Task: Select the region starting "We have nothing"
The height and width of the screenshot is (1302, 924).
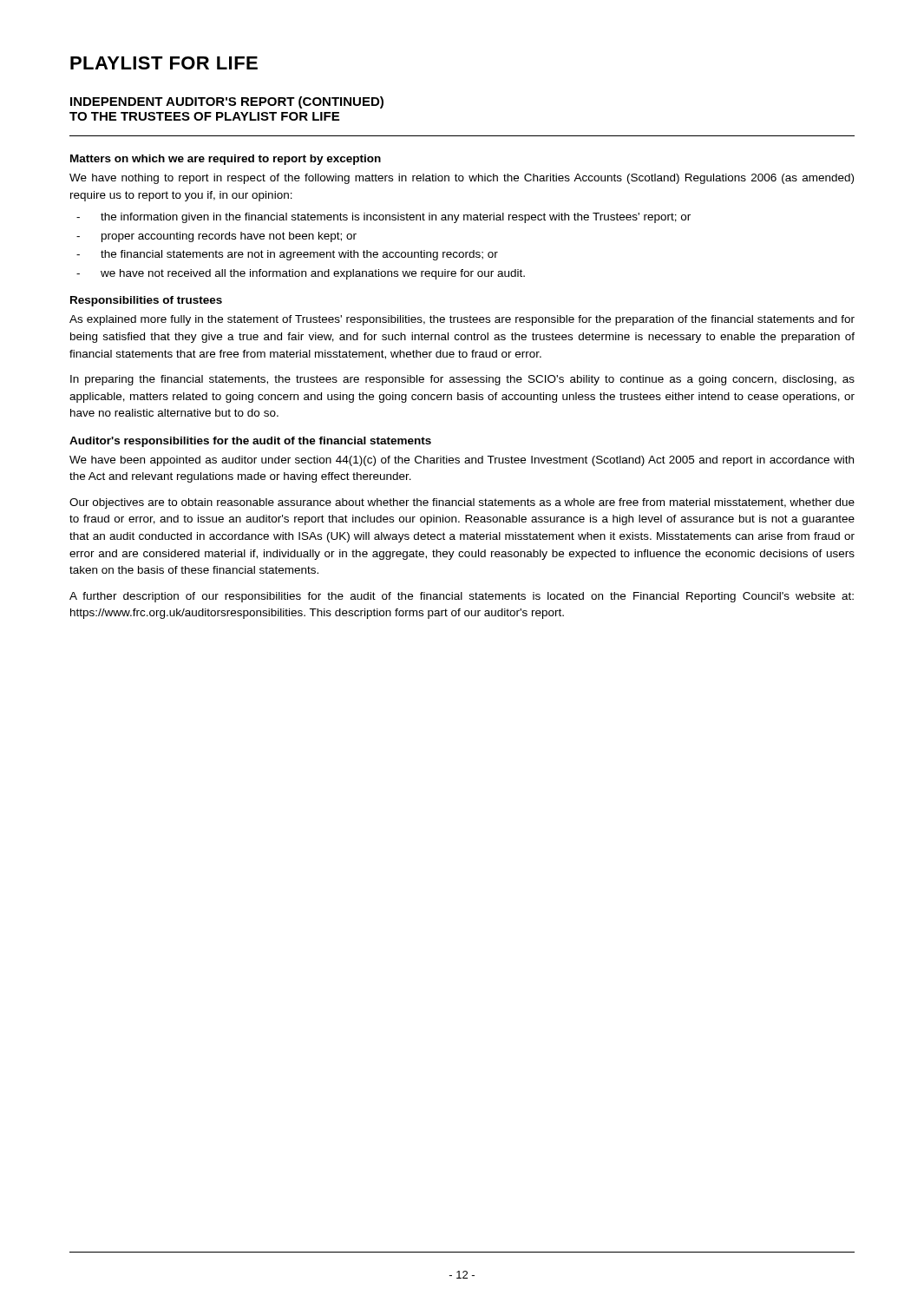Action: 462,186
